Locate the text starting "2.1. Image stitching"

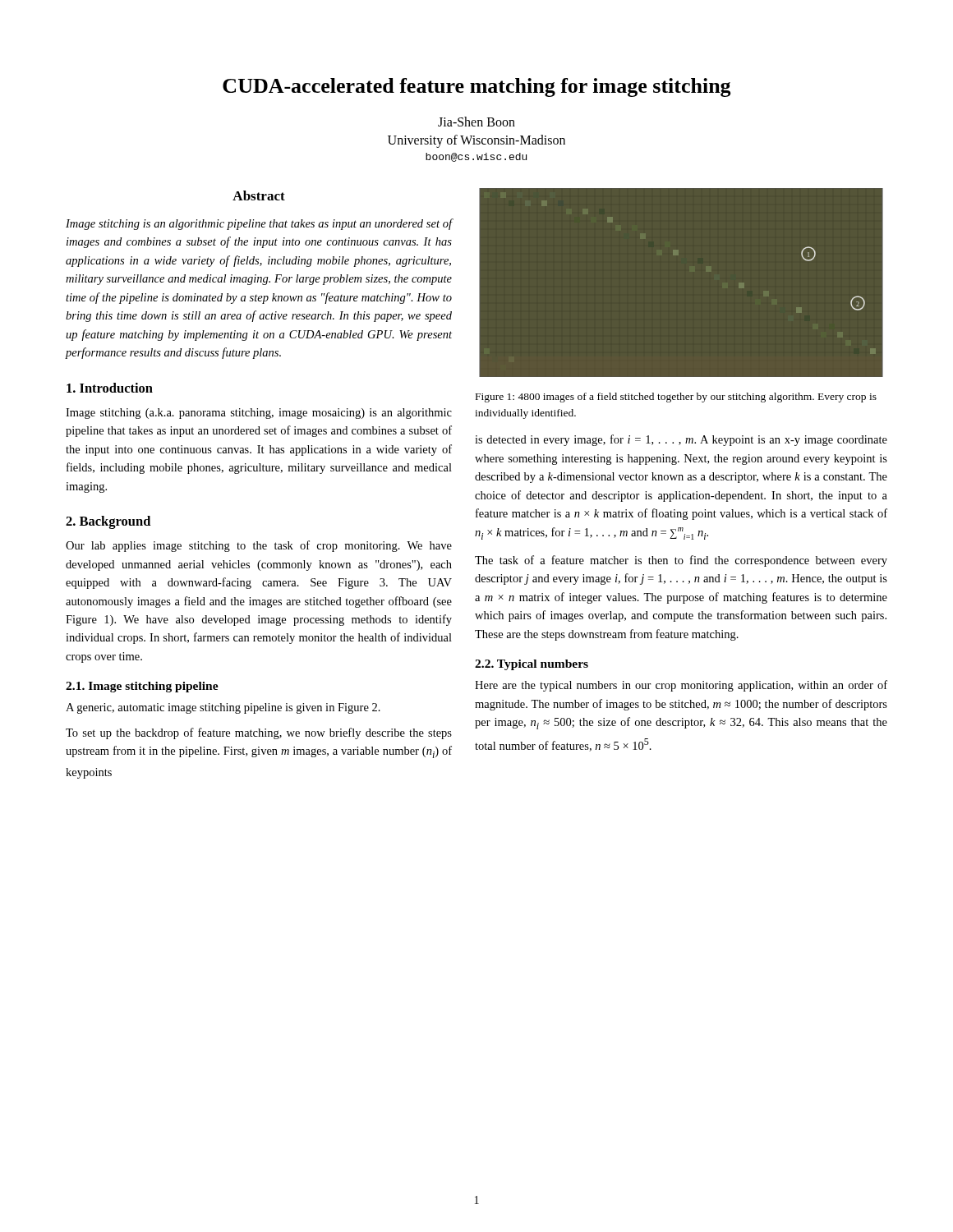pyautogui.click(x=142, y=686)
